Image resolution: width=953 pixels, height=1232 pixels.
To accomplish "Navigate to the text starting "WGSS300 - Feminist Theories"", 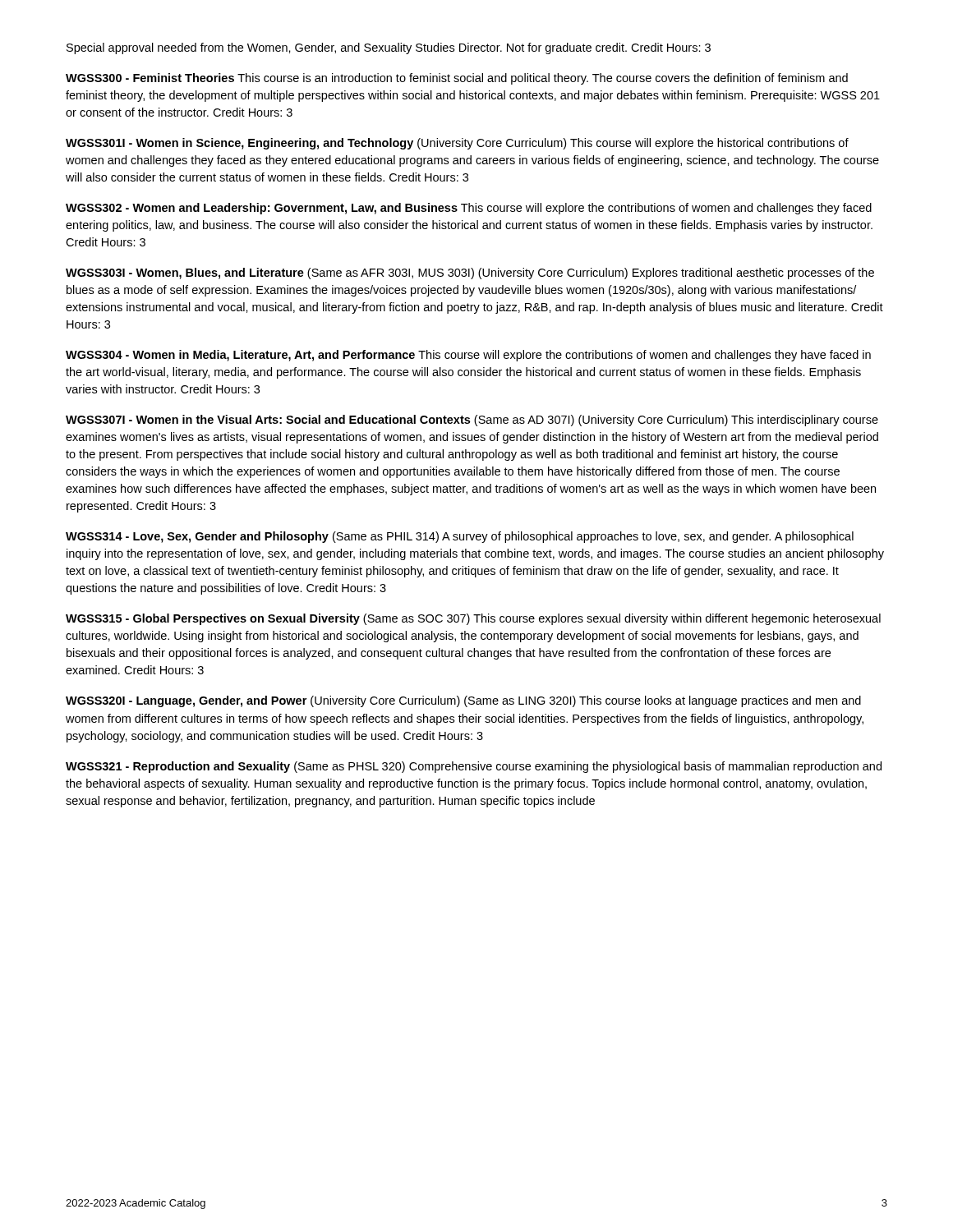I will 473,95.
